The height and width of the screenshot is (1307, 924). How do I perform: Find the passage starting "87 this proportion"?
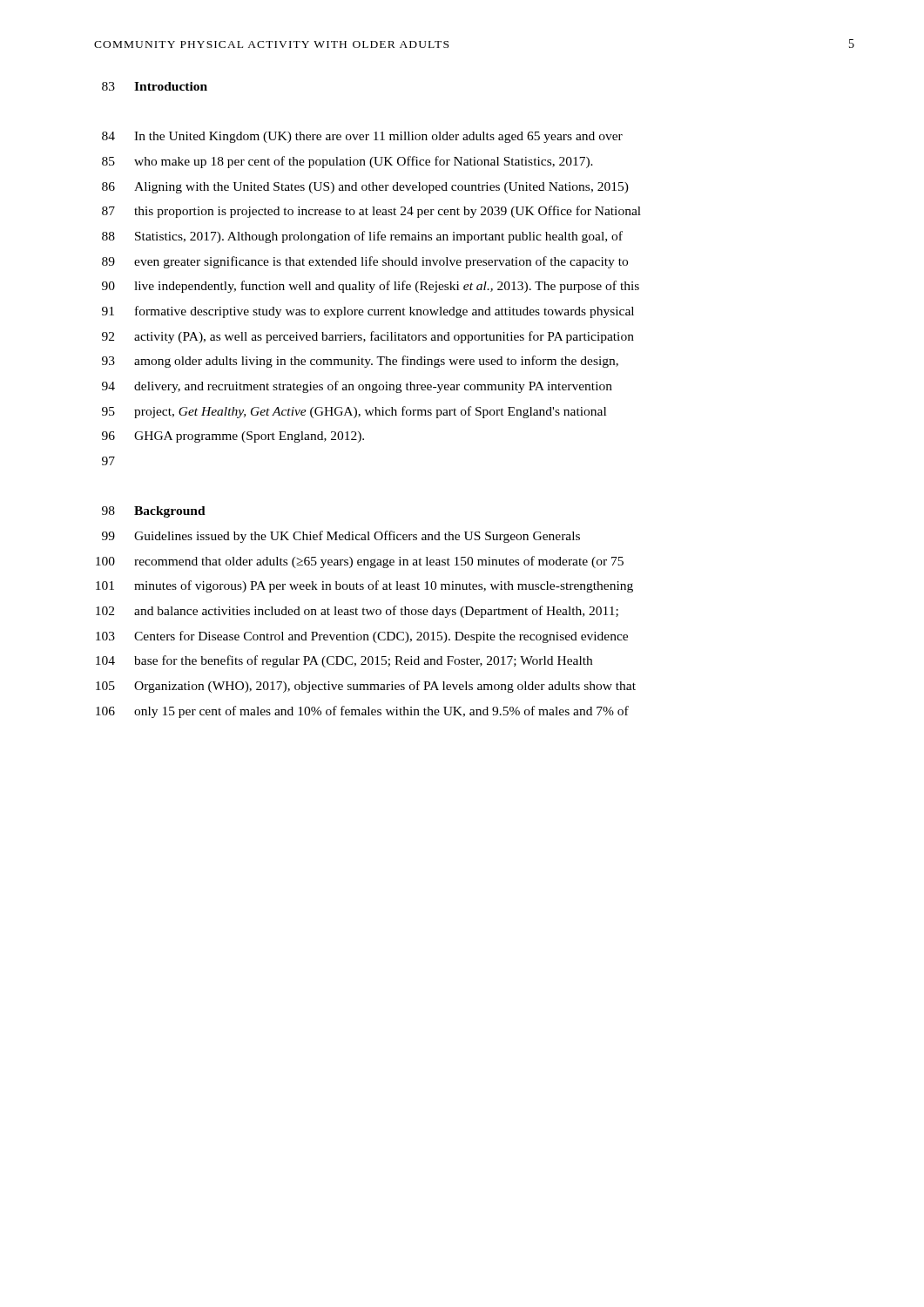point(462,211)
